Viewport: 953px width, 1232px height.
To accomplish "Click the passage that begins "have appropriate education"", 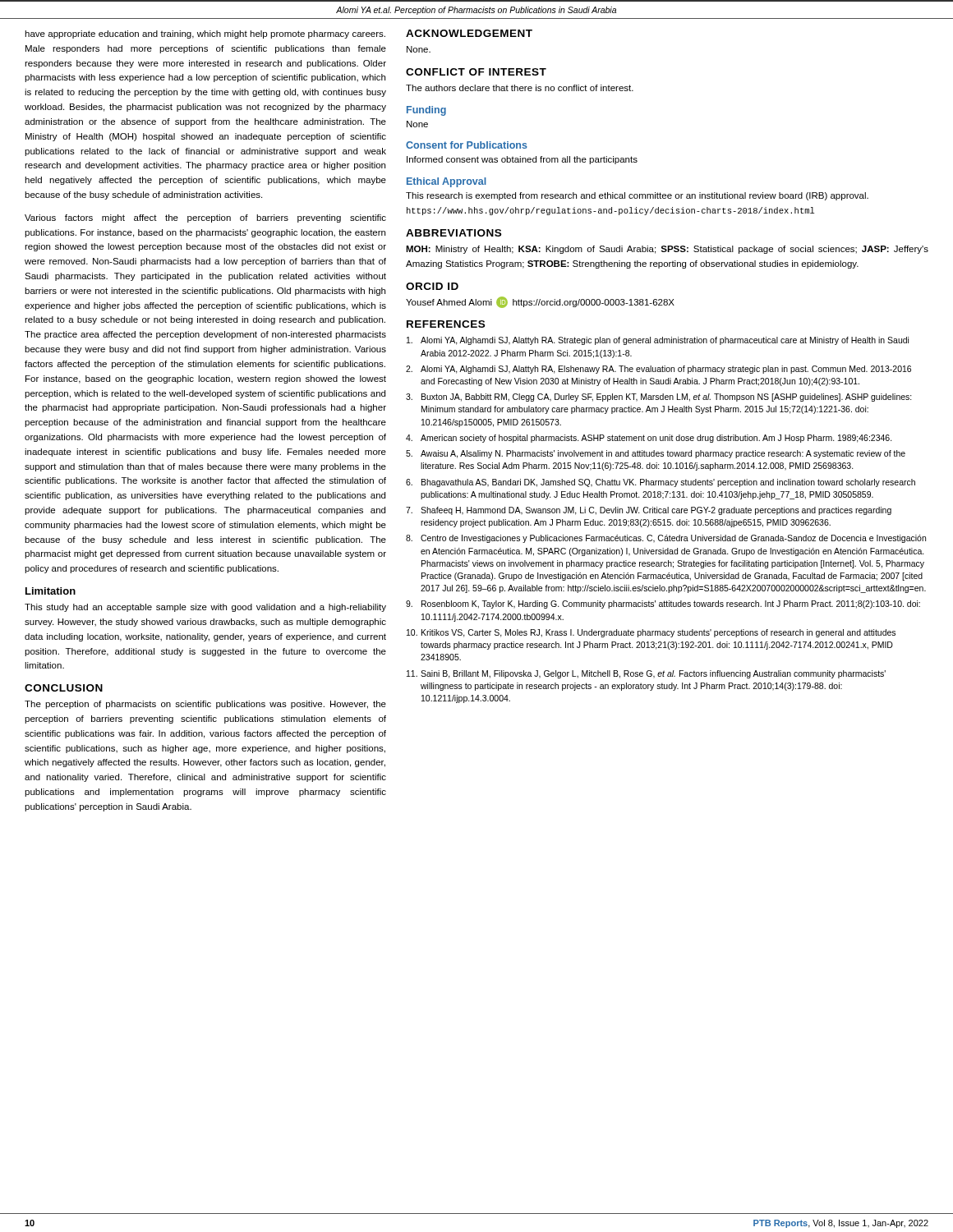I will coord(205,114).
